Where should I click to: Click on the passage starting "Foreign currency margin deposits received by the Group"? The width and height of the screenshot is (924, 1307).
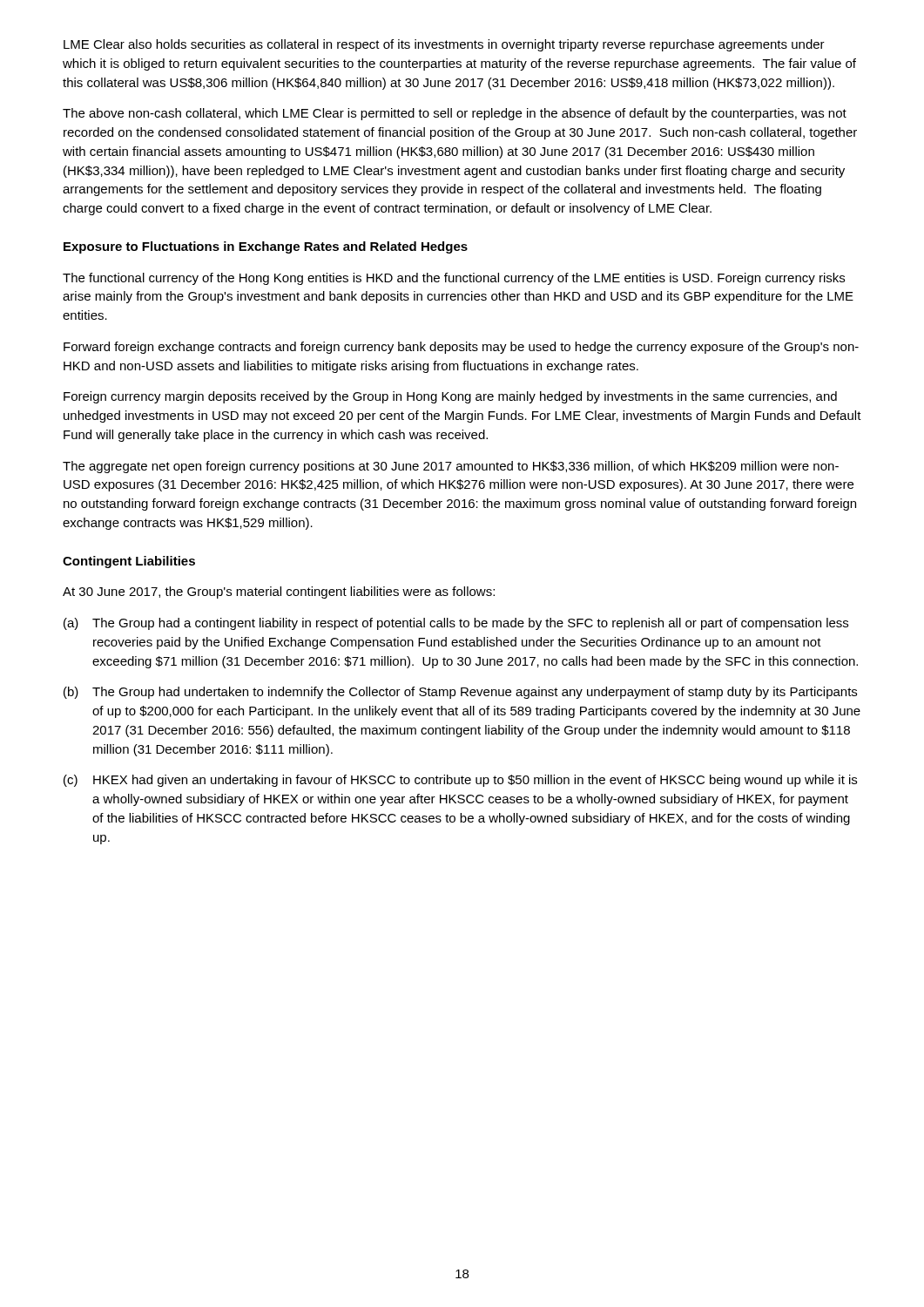tap(462, 415)
